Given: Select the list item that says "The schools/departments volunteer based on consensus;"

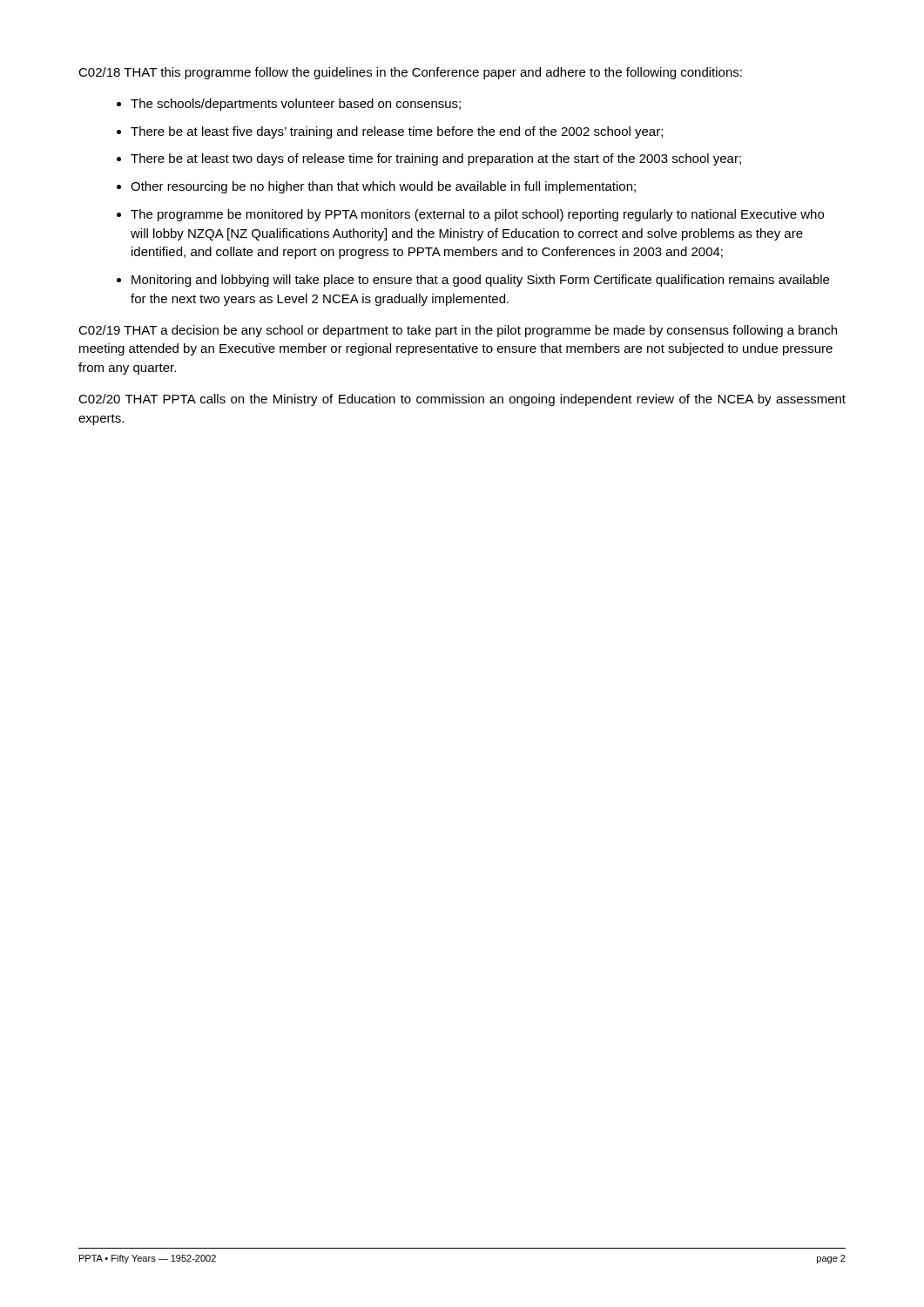Looking at the screenshot, I should coord(296,103).
